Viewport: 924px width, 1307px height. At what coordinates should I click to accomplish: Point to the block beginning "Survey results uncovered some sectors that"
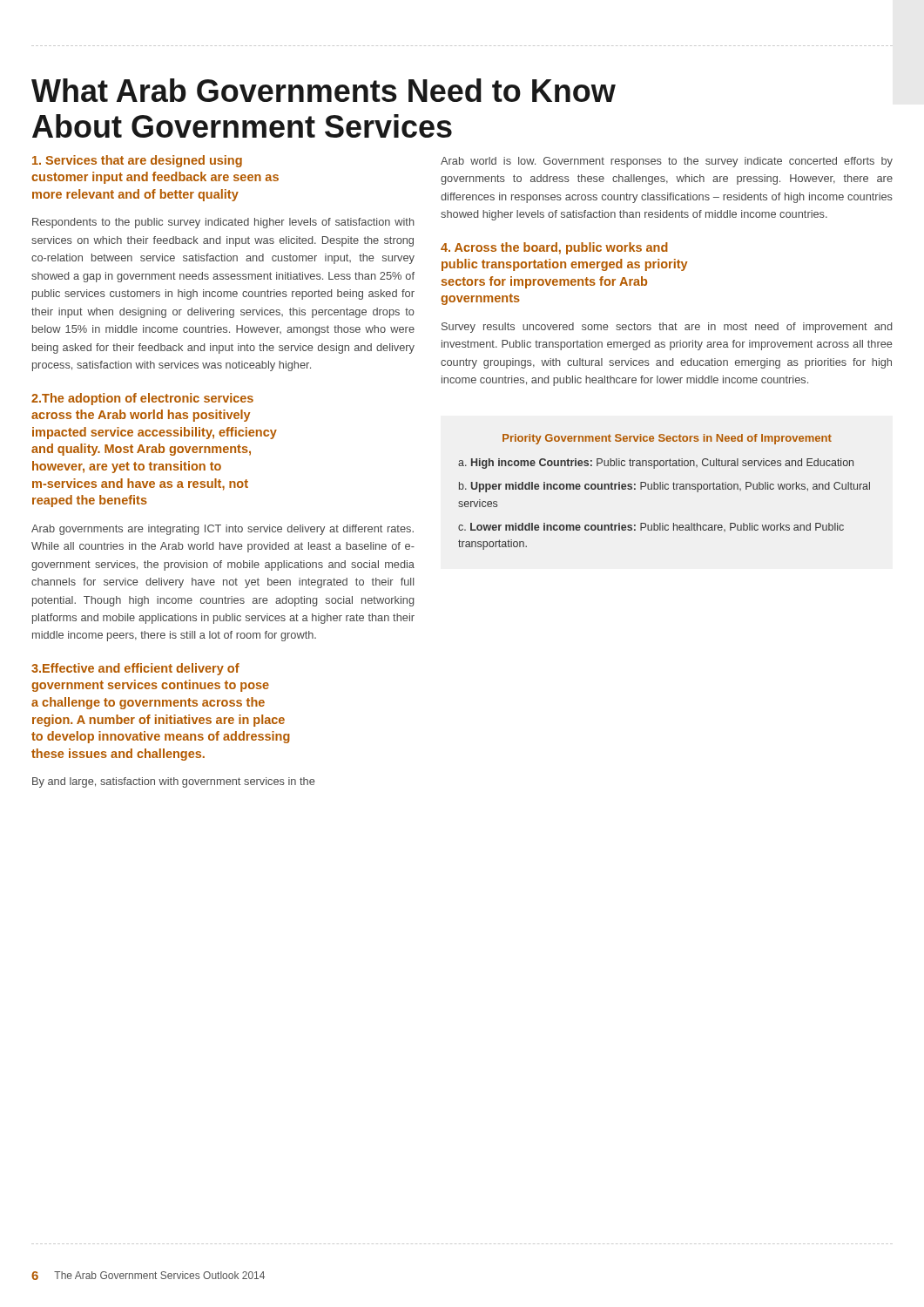click(667, 354)
